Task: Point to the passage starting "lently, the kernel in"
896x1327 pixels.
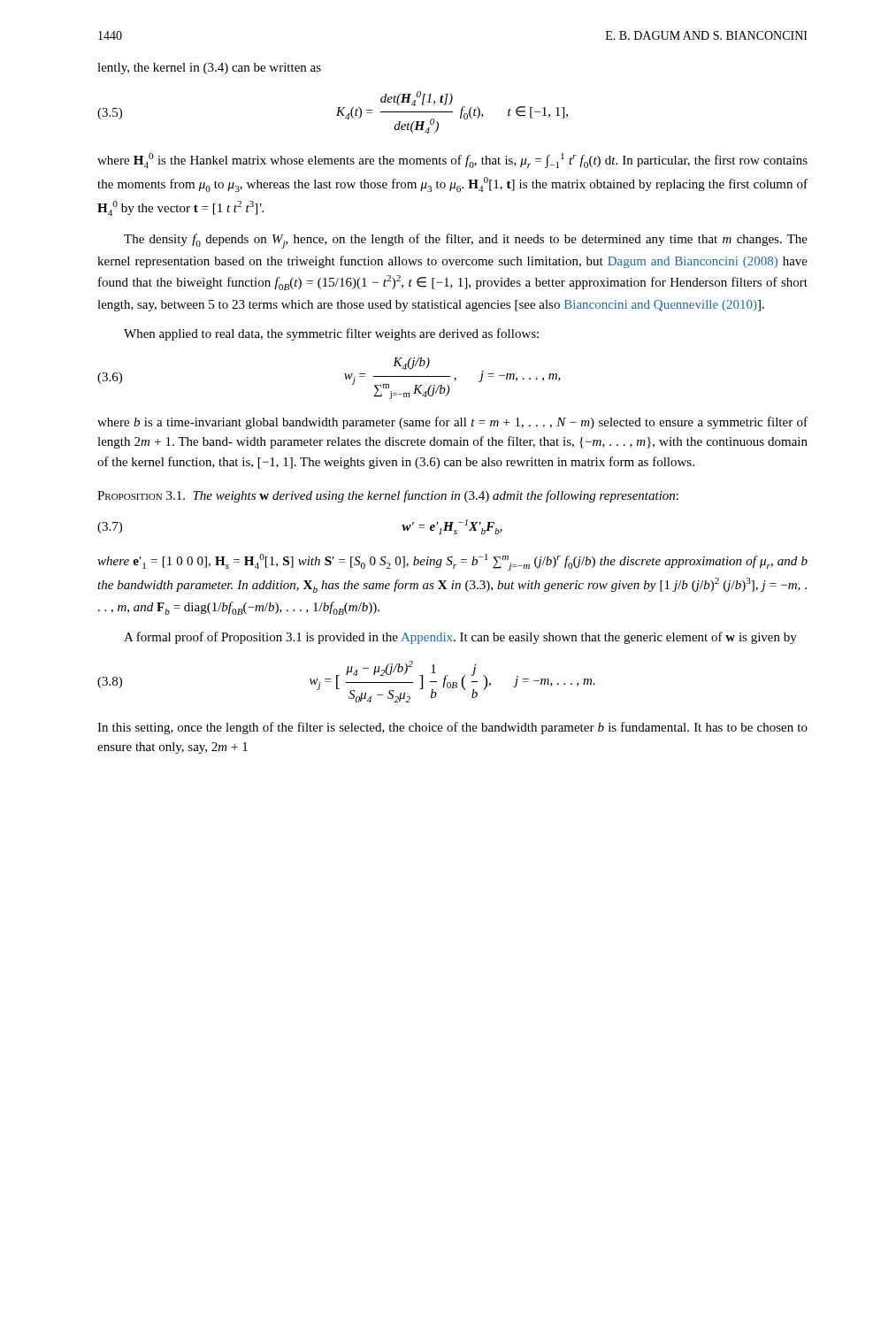Action: pos(209,69)
